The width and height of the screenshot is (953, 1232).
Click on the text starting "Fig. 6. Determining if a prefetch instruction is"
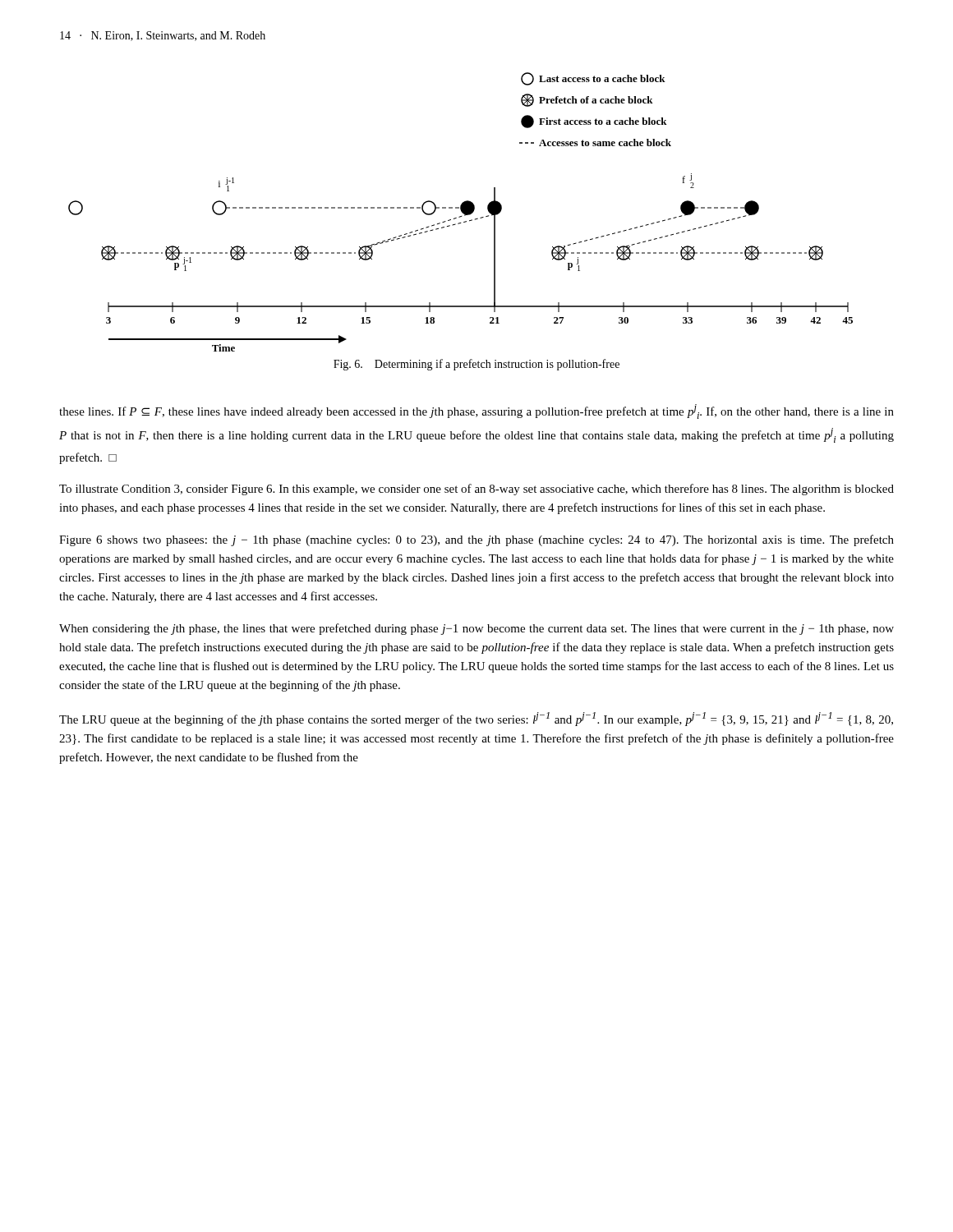(476, 364)
